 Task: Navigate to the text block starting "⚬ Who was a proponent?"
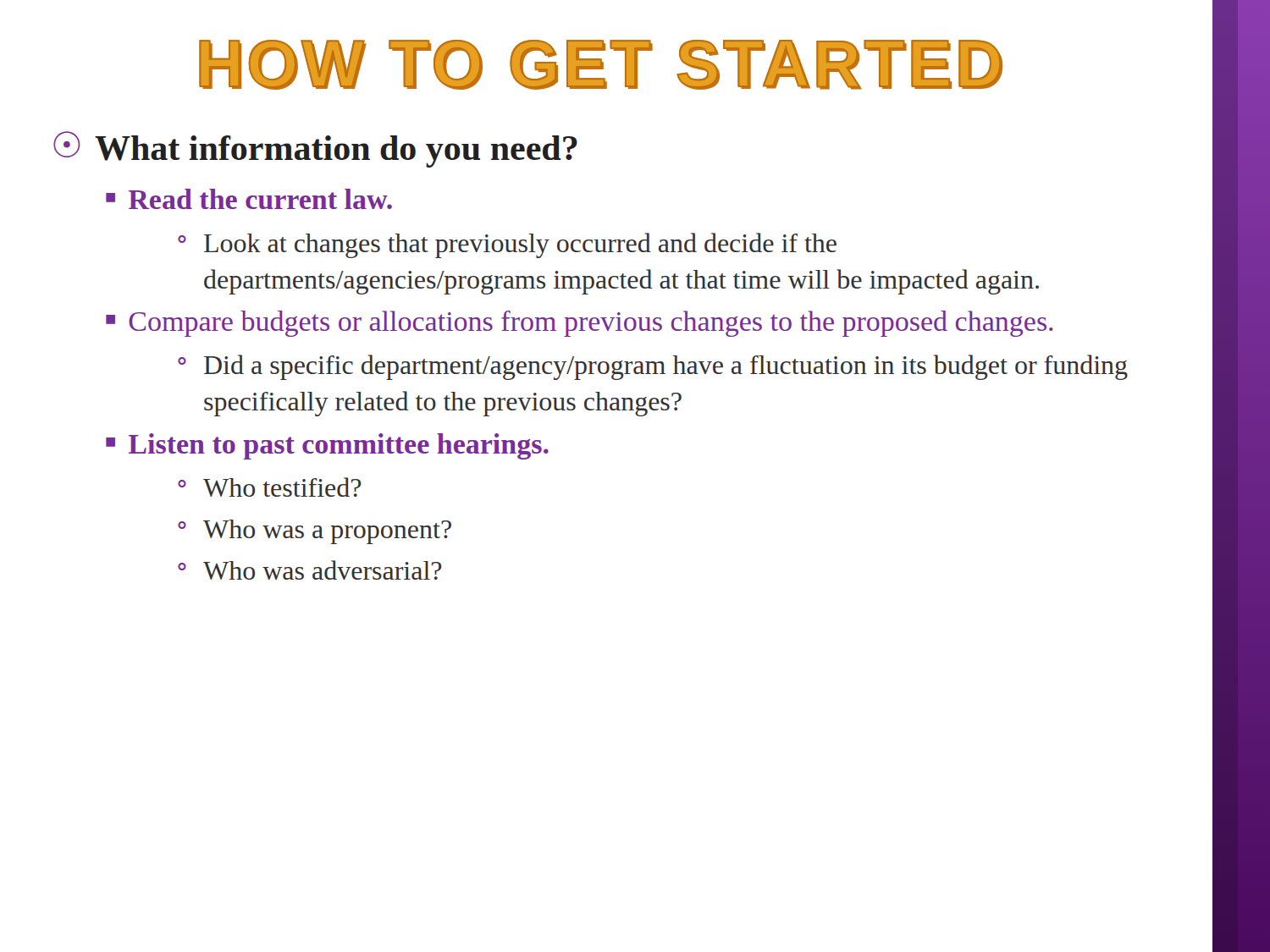[x=312, y=529]
